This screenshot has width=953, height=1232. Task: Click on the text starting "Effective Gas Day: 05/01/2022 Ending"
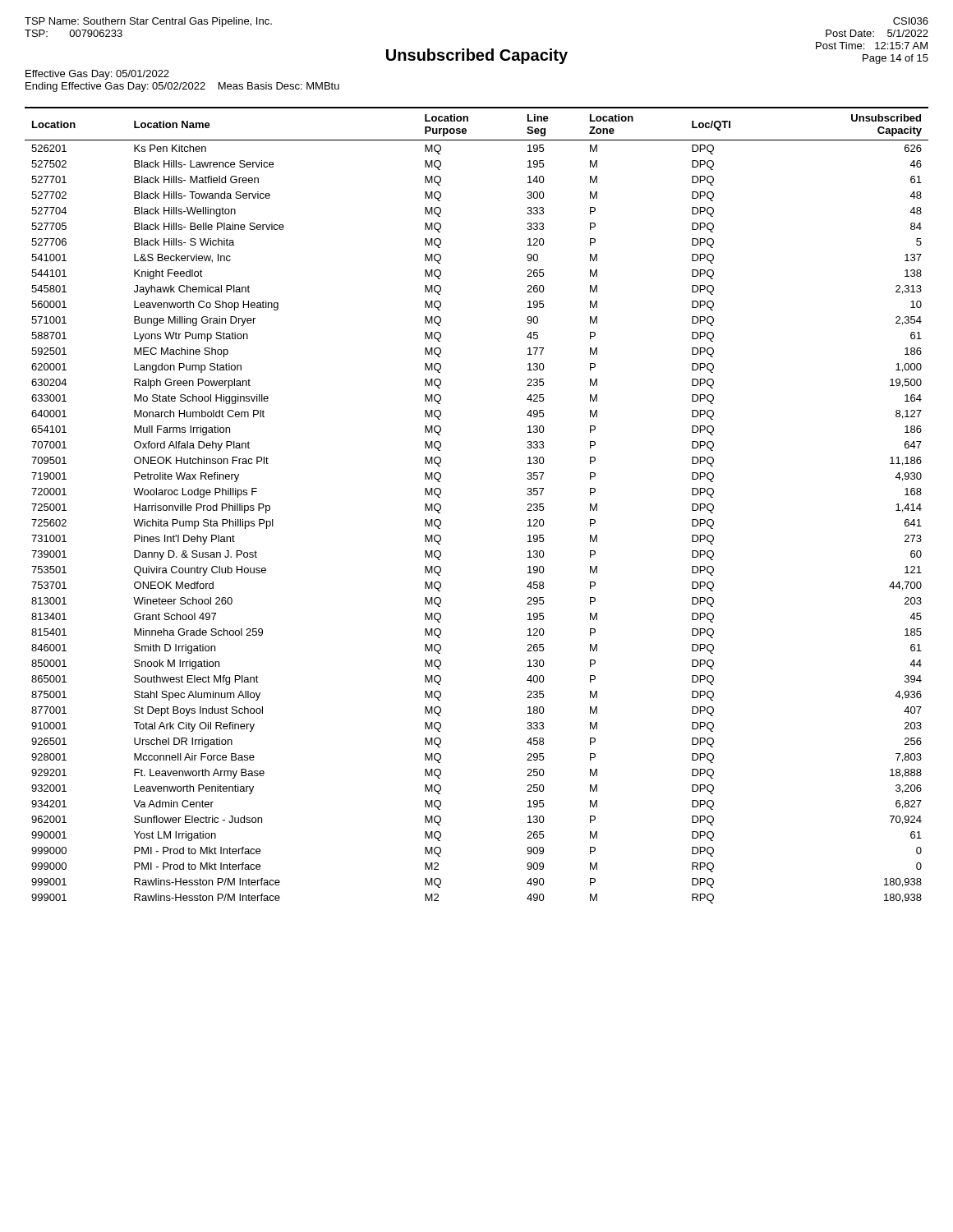[x=97, y=75]
